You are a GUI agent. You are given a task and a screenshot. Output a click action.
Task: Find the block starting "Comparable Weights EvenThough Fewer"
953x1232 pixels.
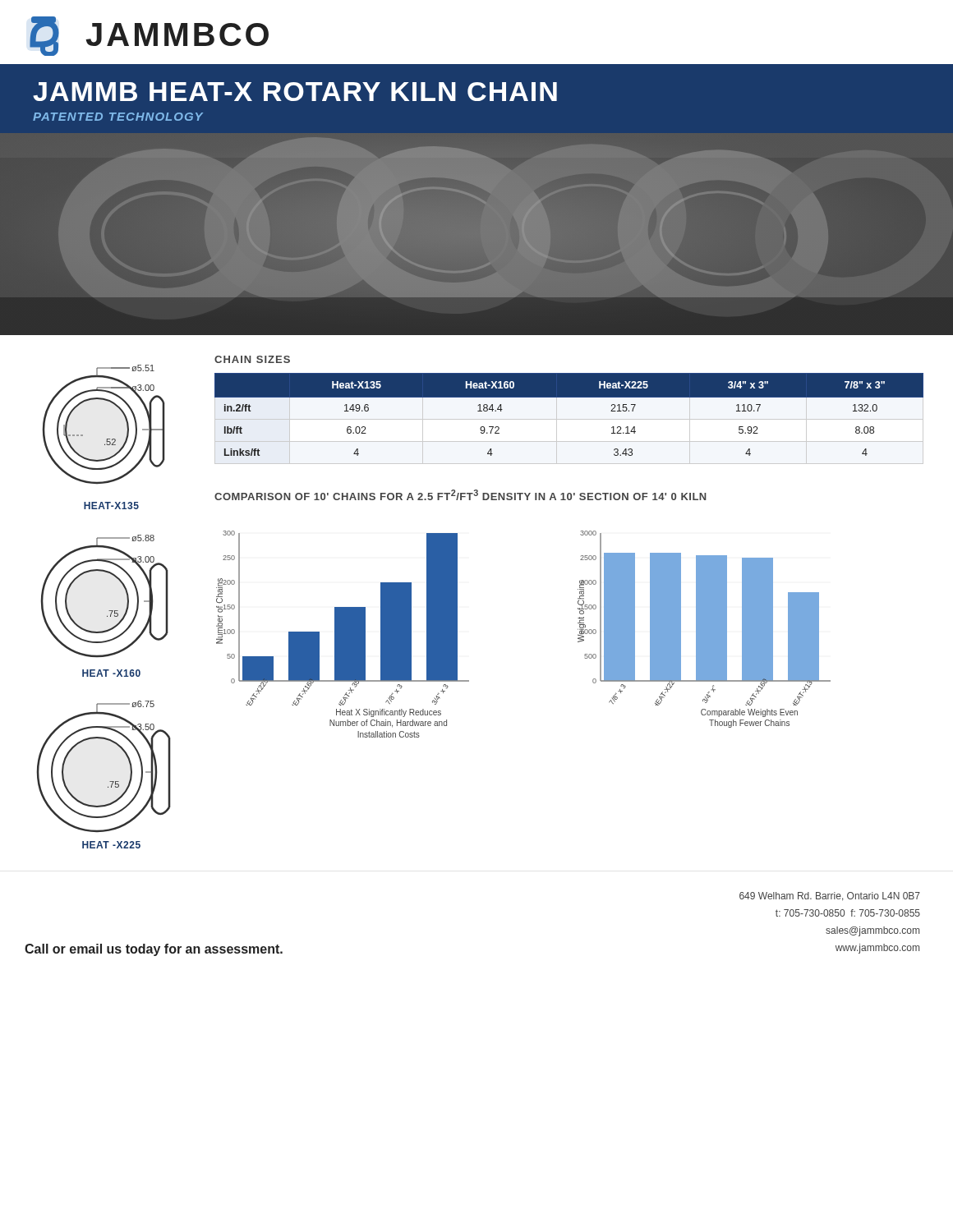[x=749, y=718]
